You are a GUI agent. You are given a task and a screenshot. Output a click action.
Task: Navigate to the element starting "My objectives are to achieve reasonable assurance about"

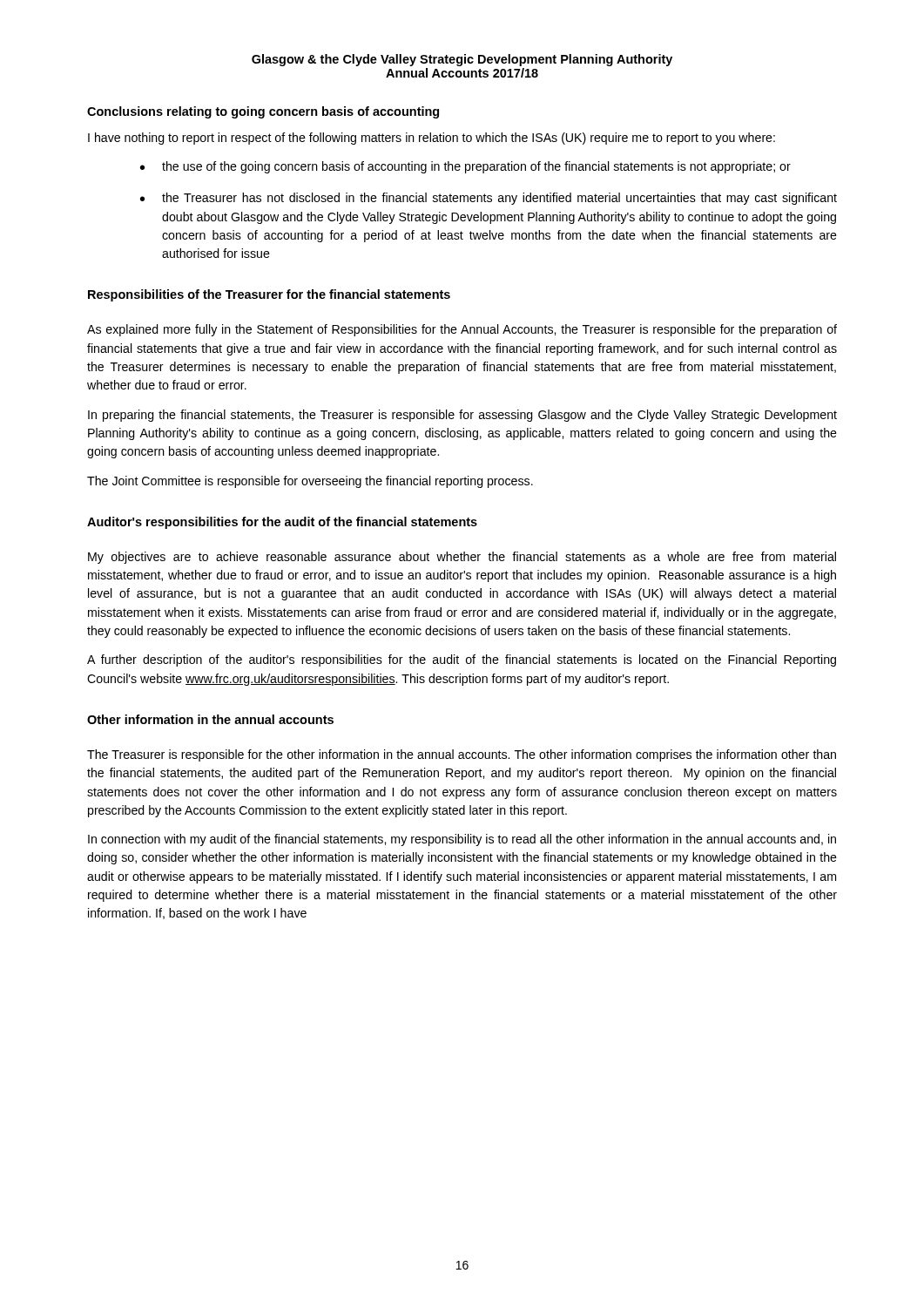462,594
